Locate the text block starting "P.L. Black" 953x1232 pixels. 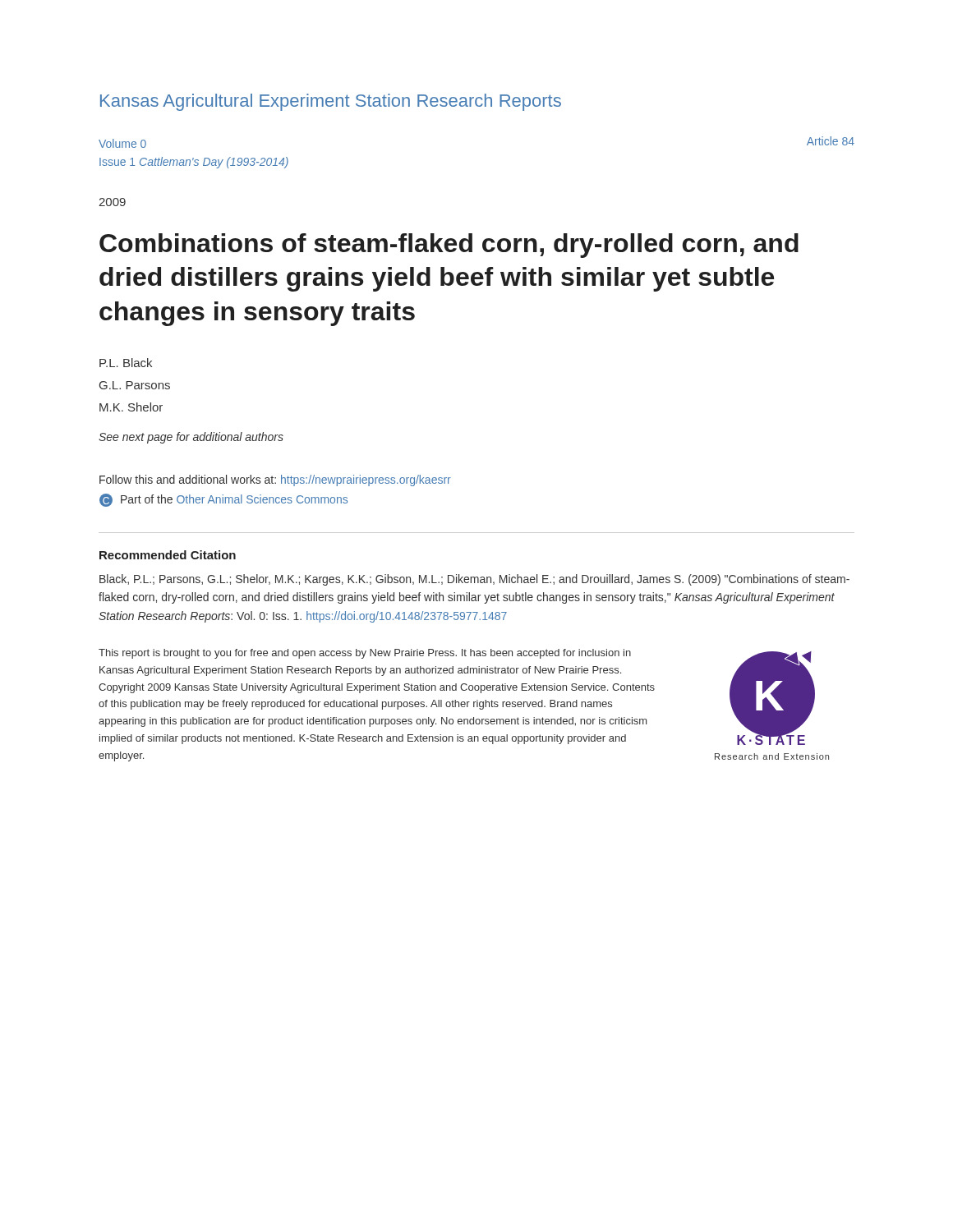point(126,362)
